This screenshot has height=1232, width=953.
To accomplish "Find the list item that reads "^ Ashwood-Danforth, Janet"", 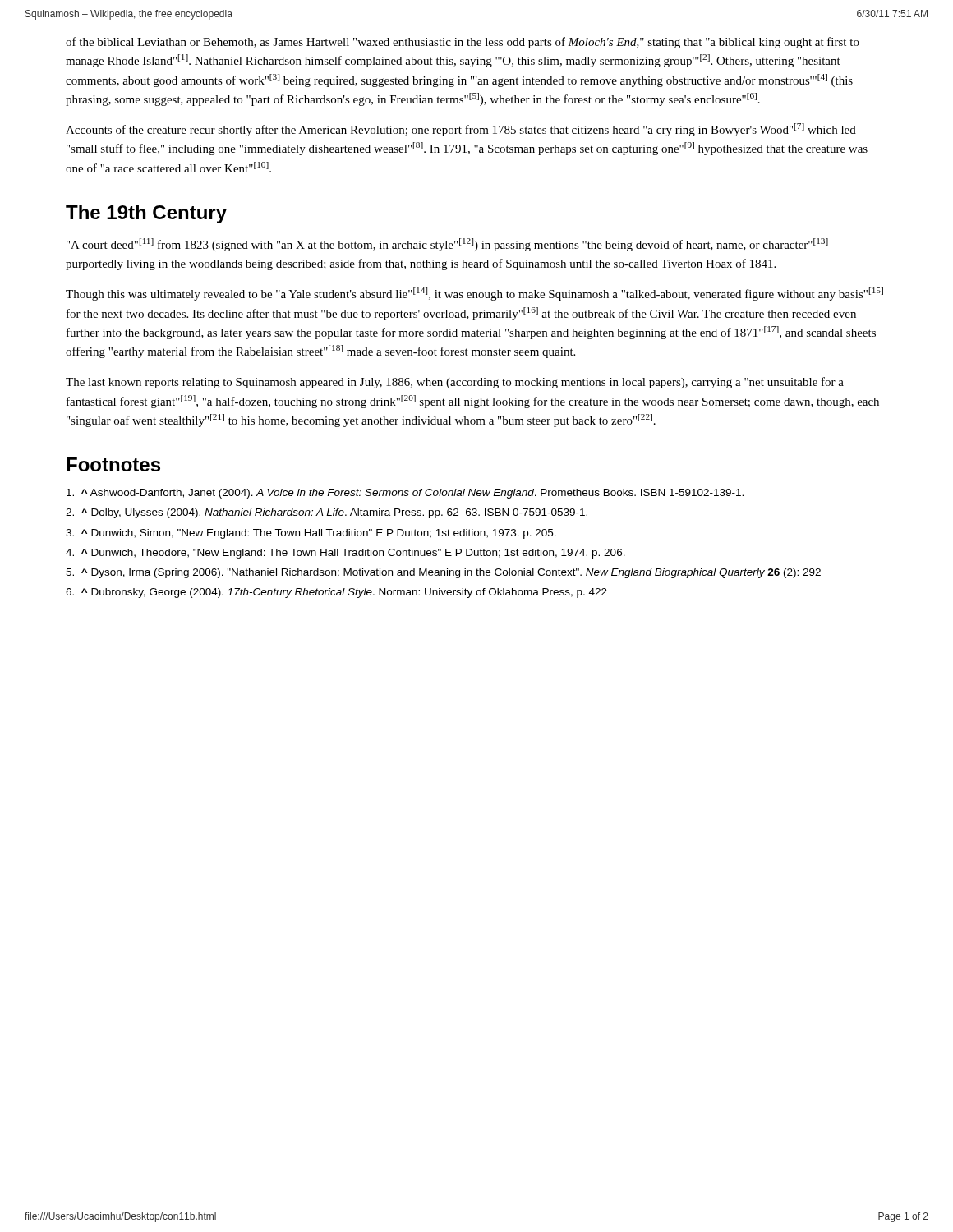I will 405,492.
